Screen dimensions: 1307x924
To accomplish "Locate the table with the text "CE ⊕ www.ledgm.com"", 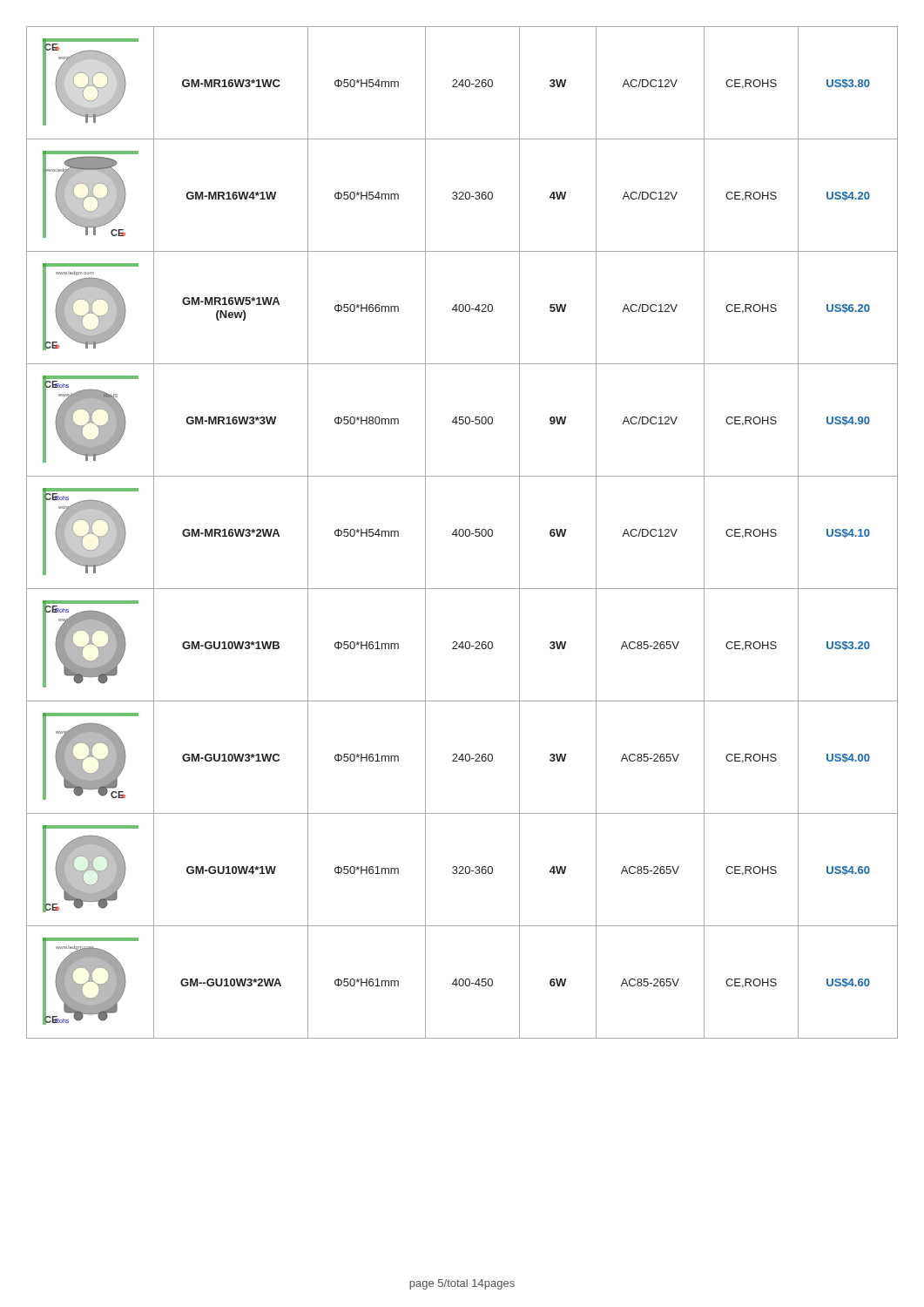I will click(x=462, y=532).
